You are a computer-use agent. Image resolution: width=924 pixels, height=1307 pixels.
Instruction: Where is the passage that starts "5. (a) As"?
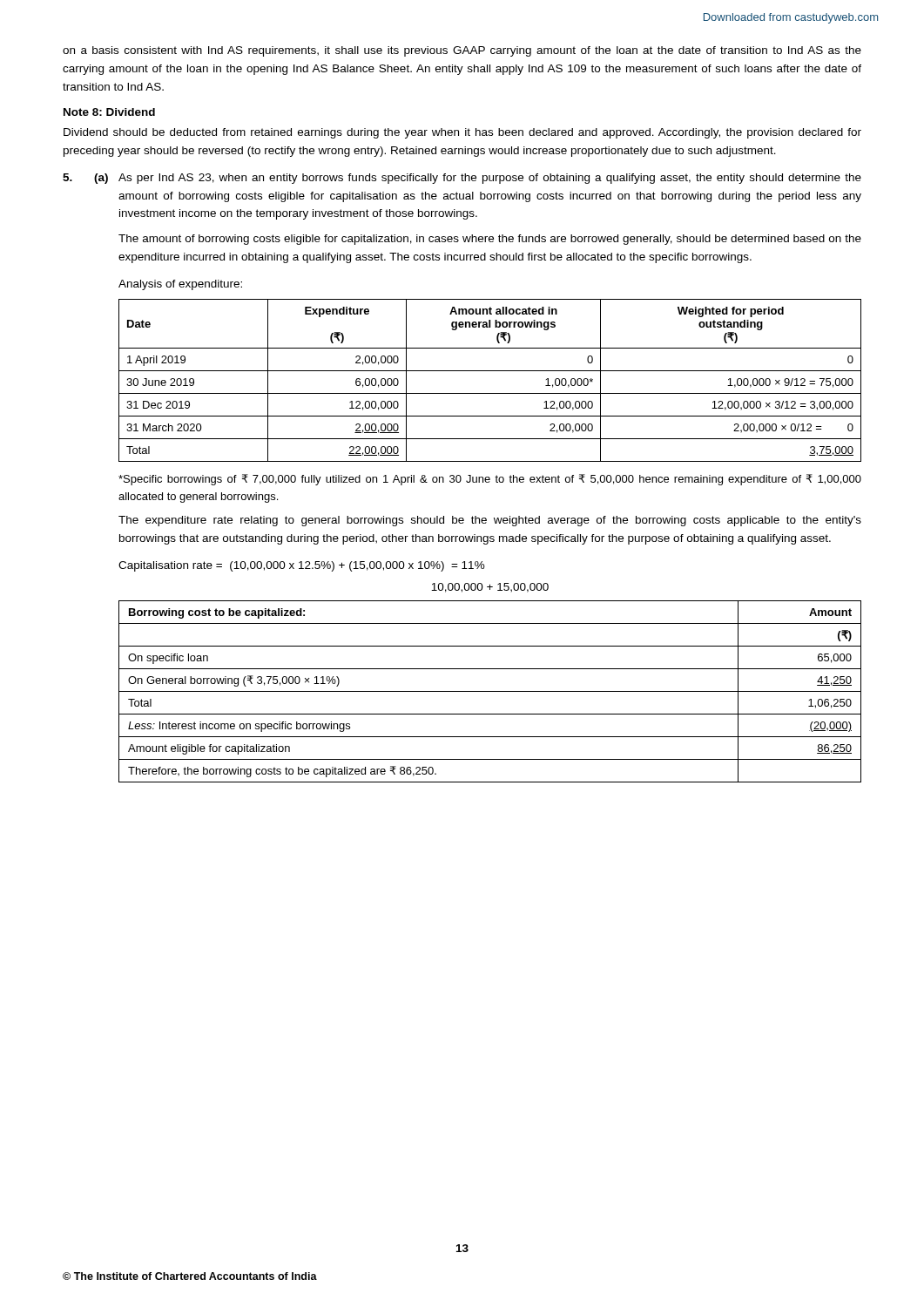(462, 196)
